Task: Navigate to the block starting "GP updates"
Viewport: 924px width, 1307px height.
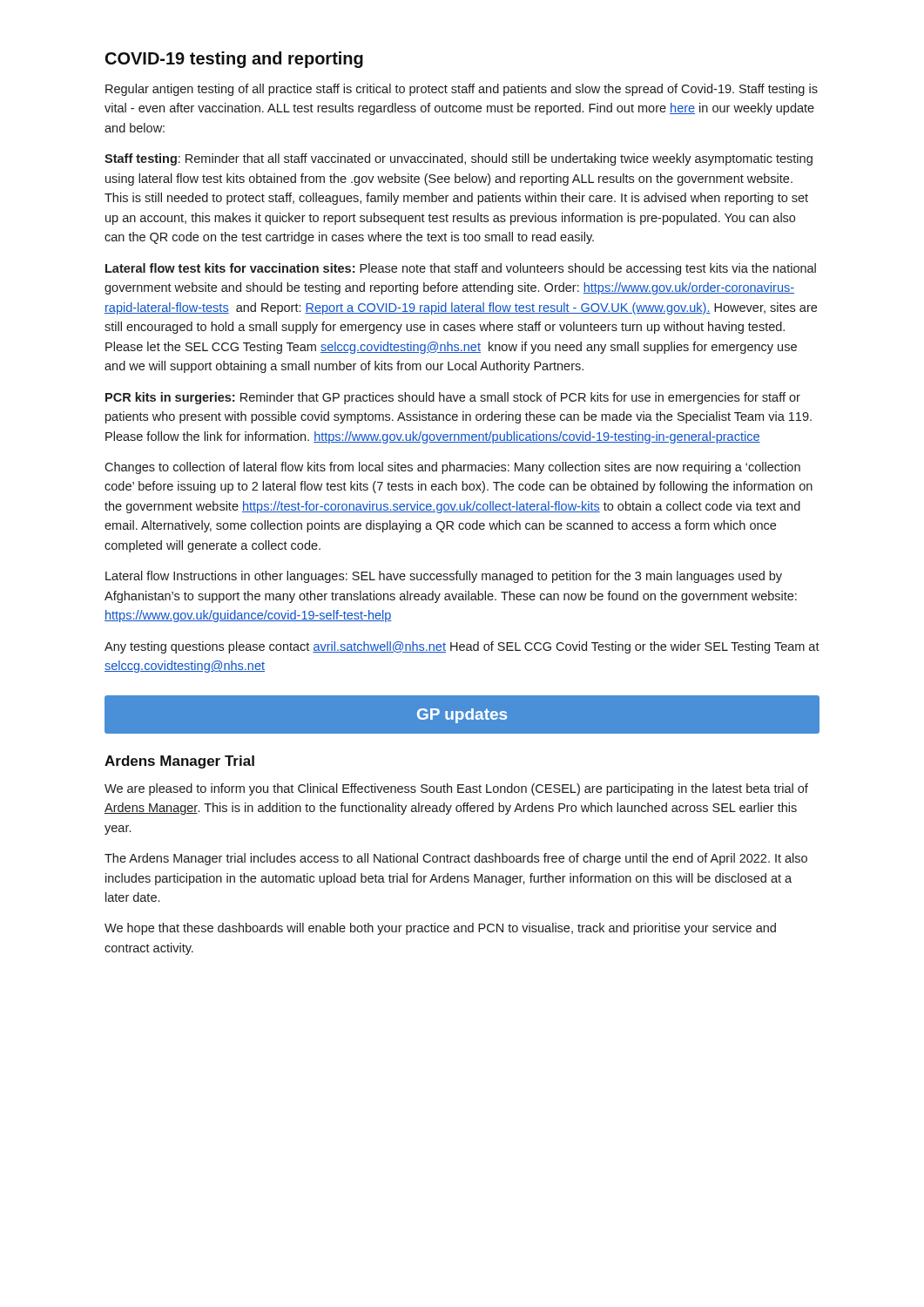Action: tap(462, 714)
